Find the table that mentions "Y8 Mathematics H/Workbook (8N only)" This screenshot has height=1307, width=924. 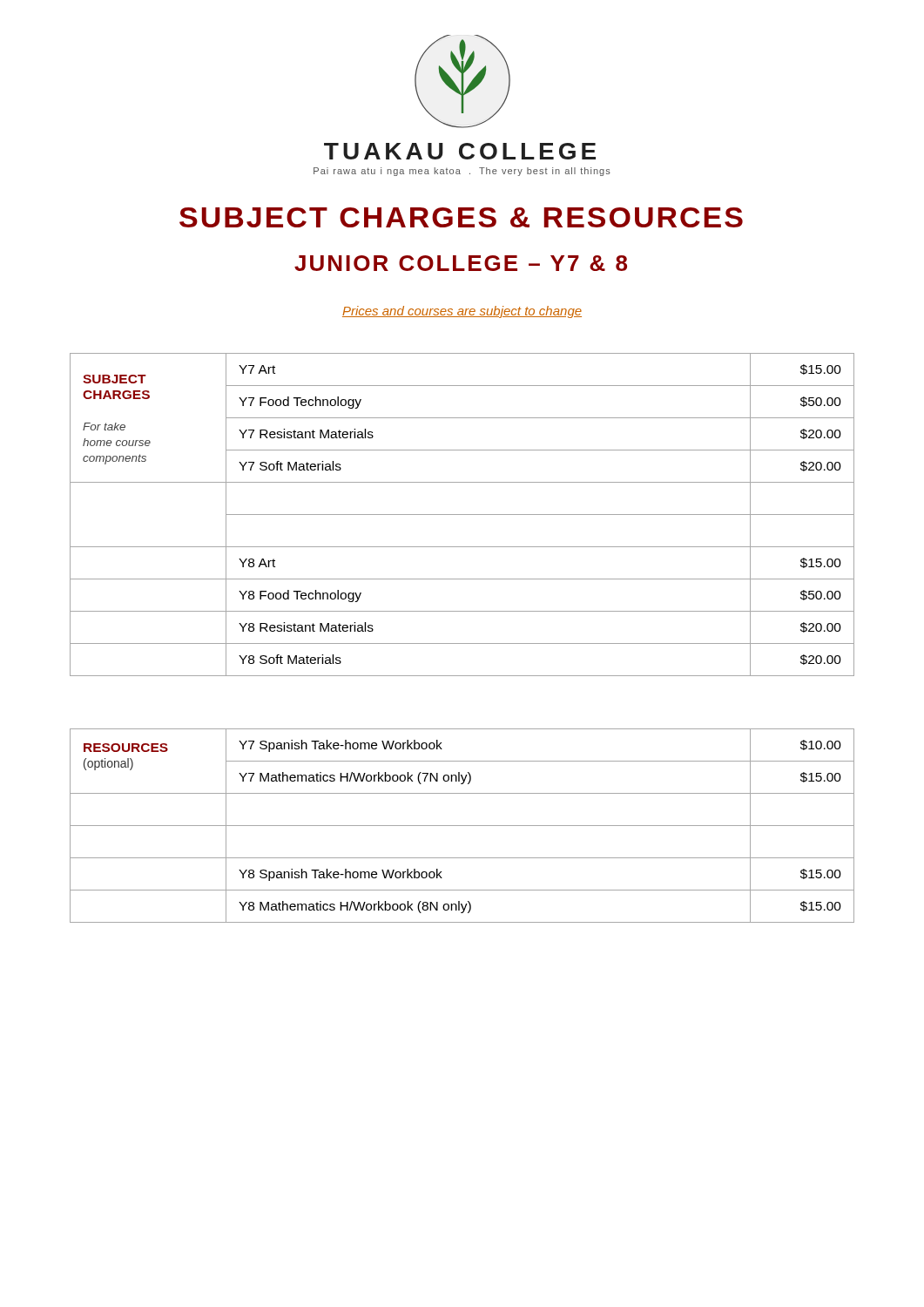462,826
